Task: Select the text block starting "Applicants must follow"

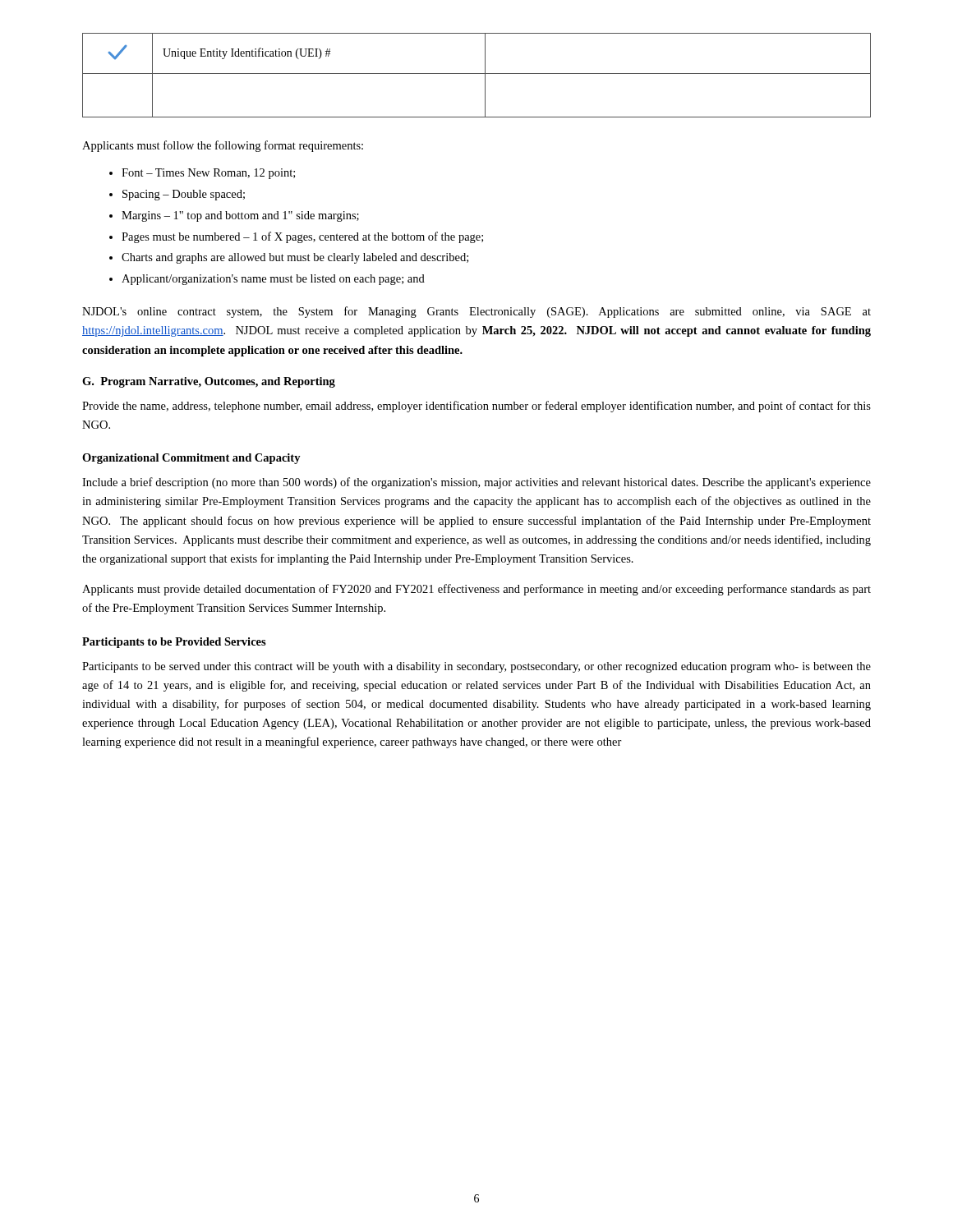Action: (x=223, y=145)
